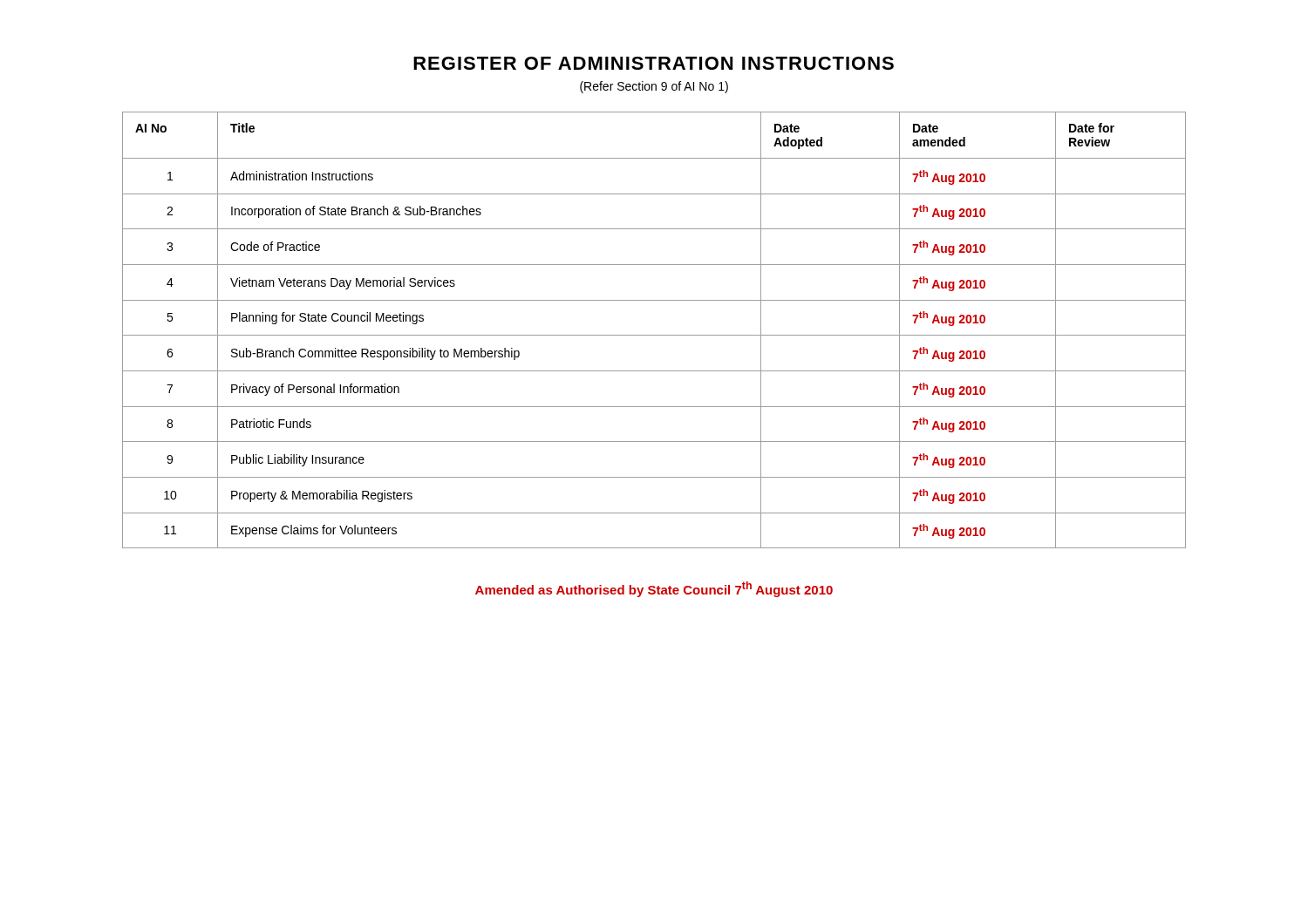Select the caption that reads "(Refer Section 9 of AI No 1)"
Viewport: 1308px width, 924px height.
[654, 86]
